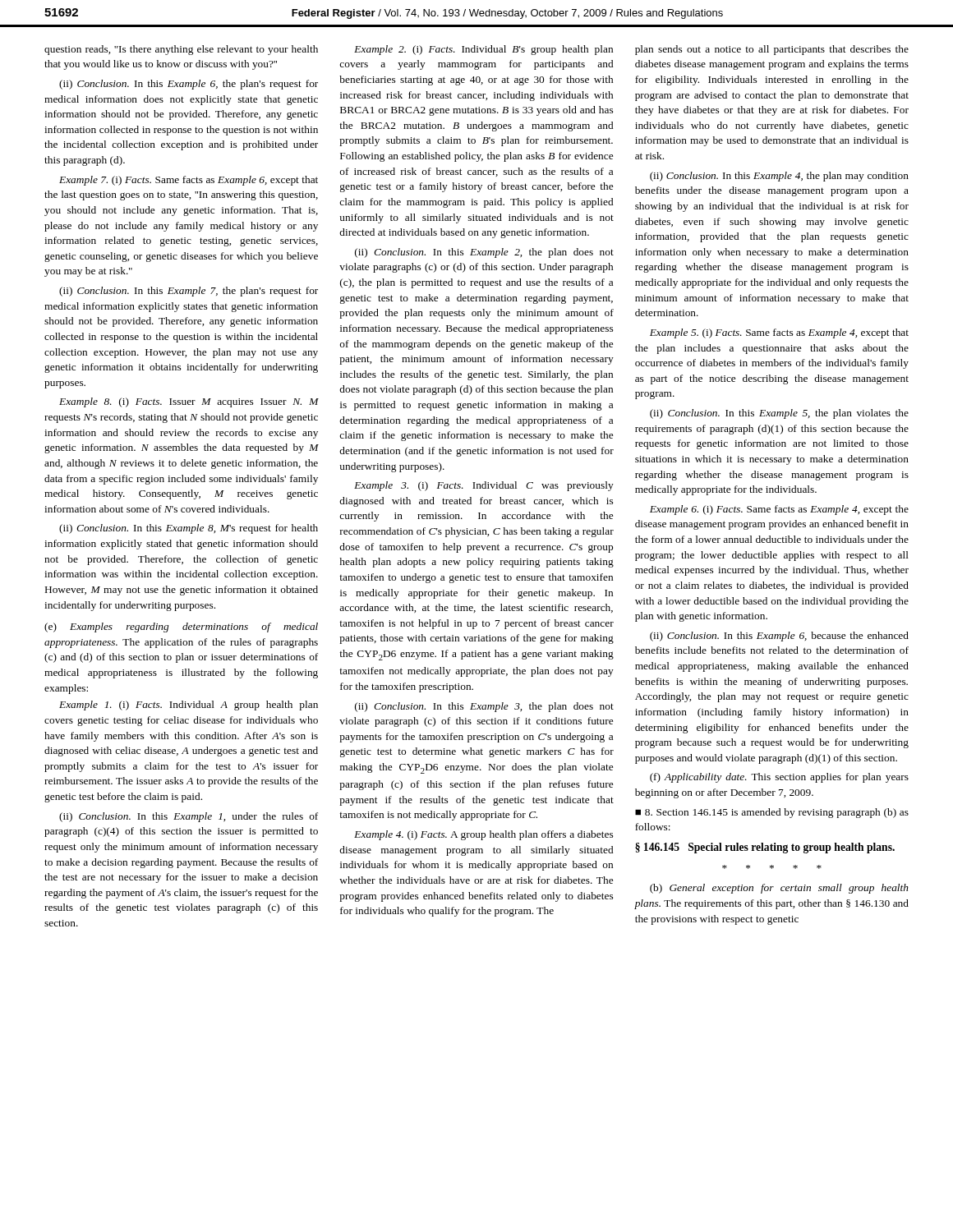The height and width of the screenshot is (1232, 953).
Task: Where is the passage that starts "plan sends out a notice to"?
Action: pyautogui.click(x=772, y=484)
